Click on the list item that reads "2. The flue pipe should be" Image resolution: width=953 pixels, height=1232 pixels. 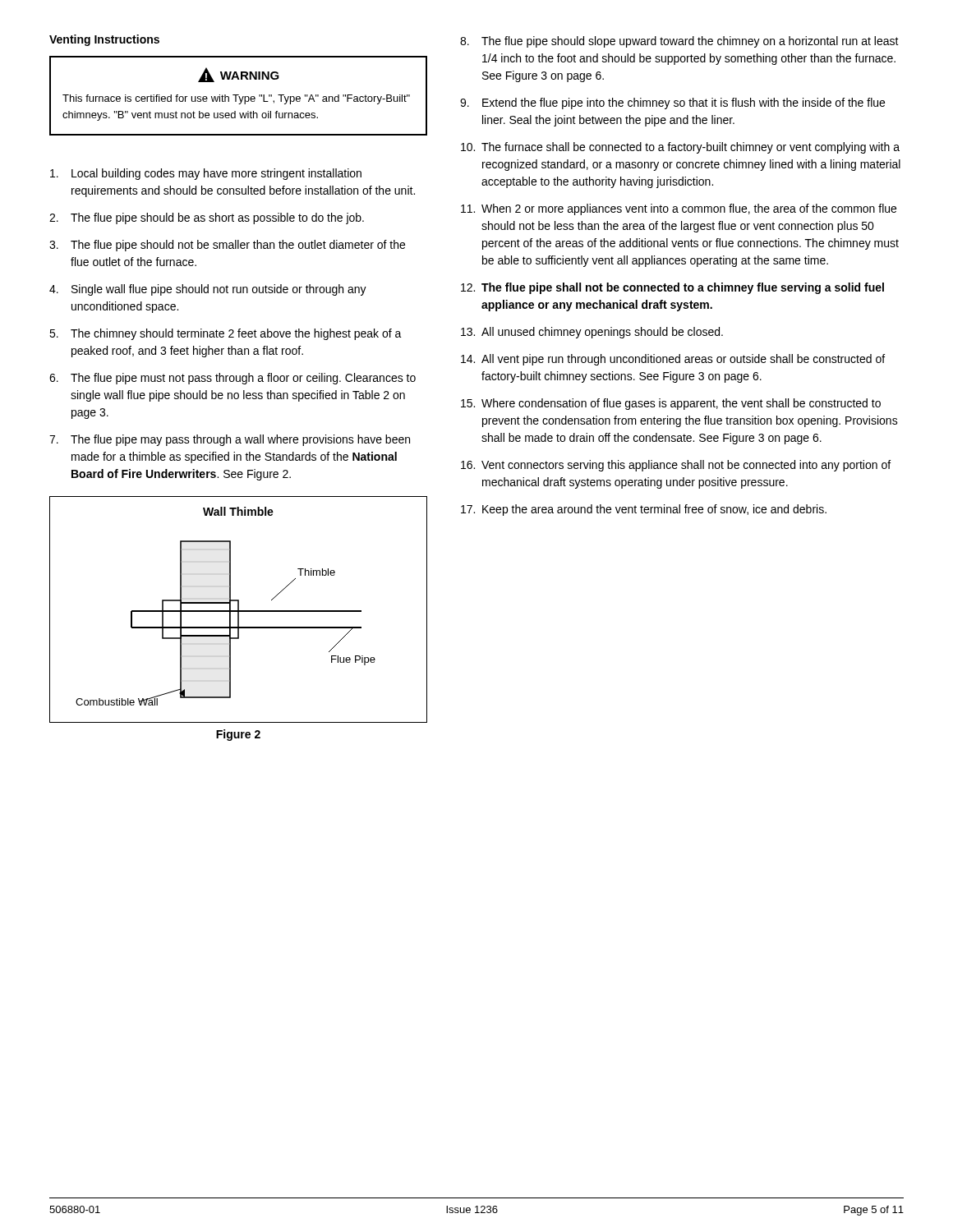(238, 218)
